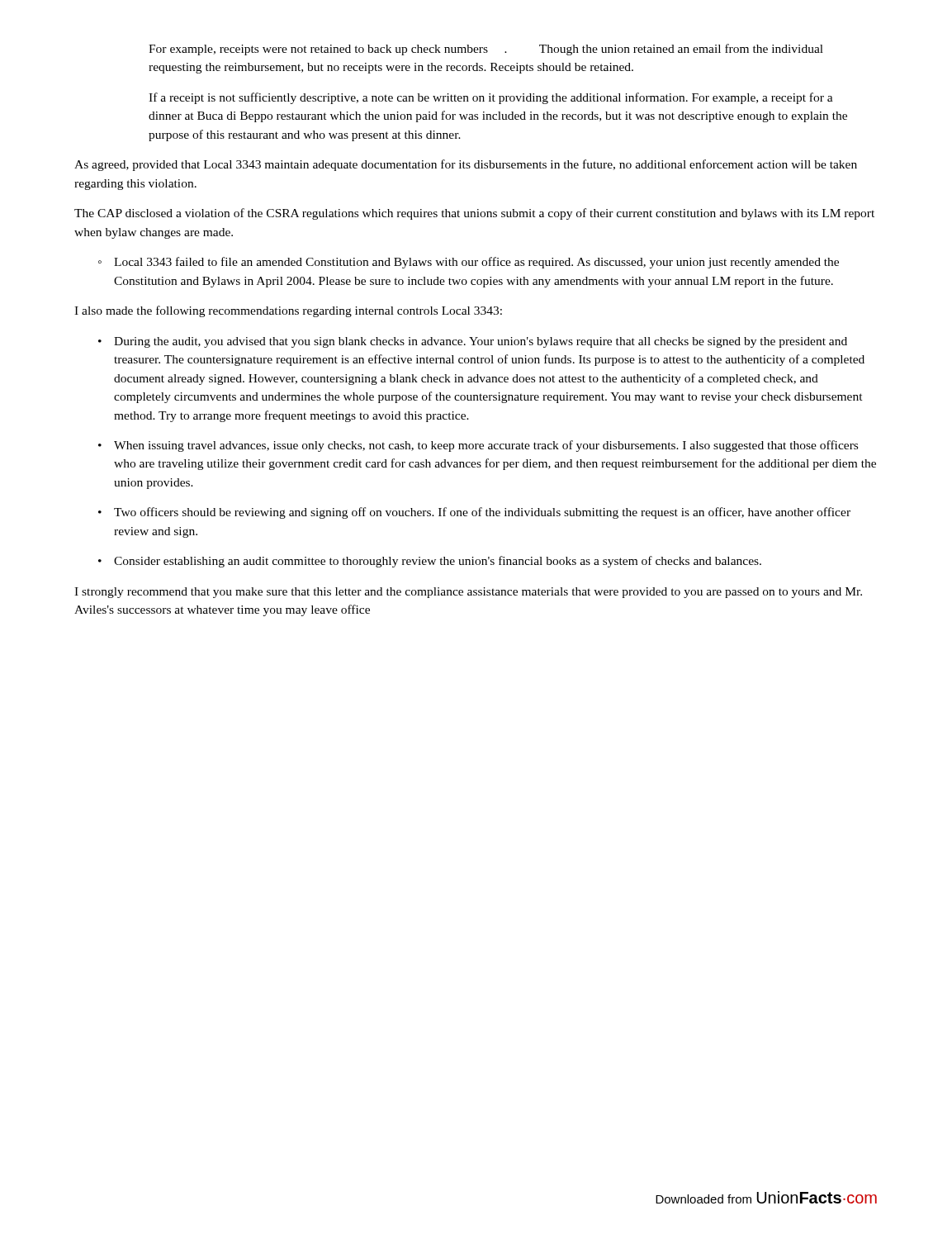The image size is (952, 1239).
Task: Click the passage that begins "When issuing travel advances, issue only checks, not"
Action: tap(484, 464)
